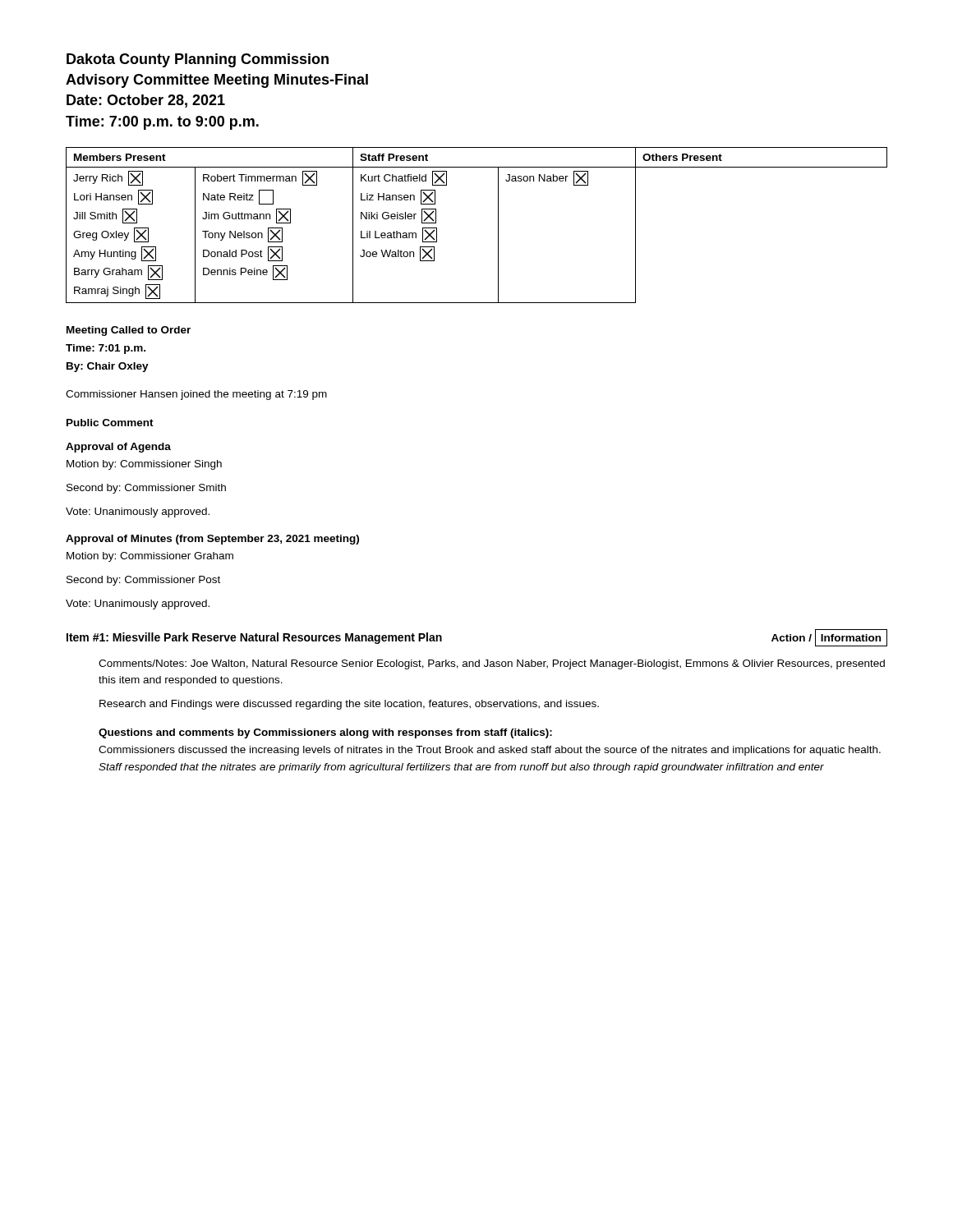Locate the text "Second by: Commissioner Smith"
953x1232 pixels.
[x=146, y=487]
